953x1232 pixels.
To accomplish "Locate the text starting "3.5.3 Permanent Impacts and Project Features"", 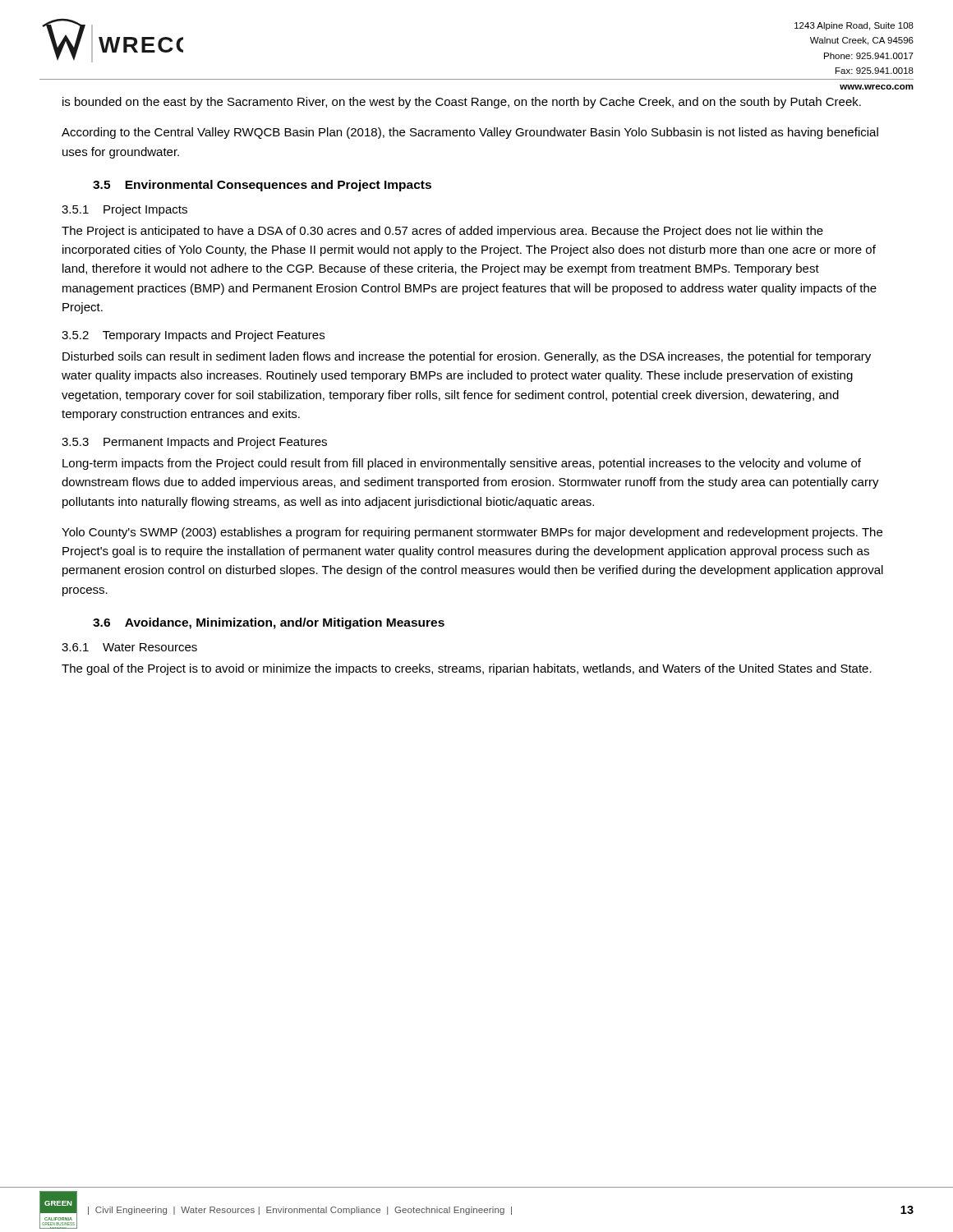I will point(195,441).
